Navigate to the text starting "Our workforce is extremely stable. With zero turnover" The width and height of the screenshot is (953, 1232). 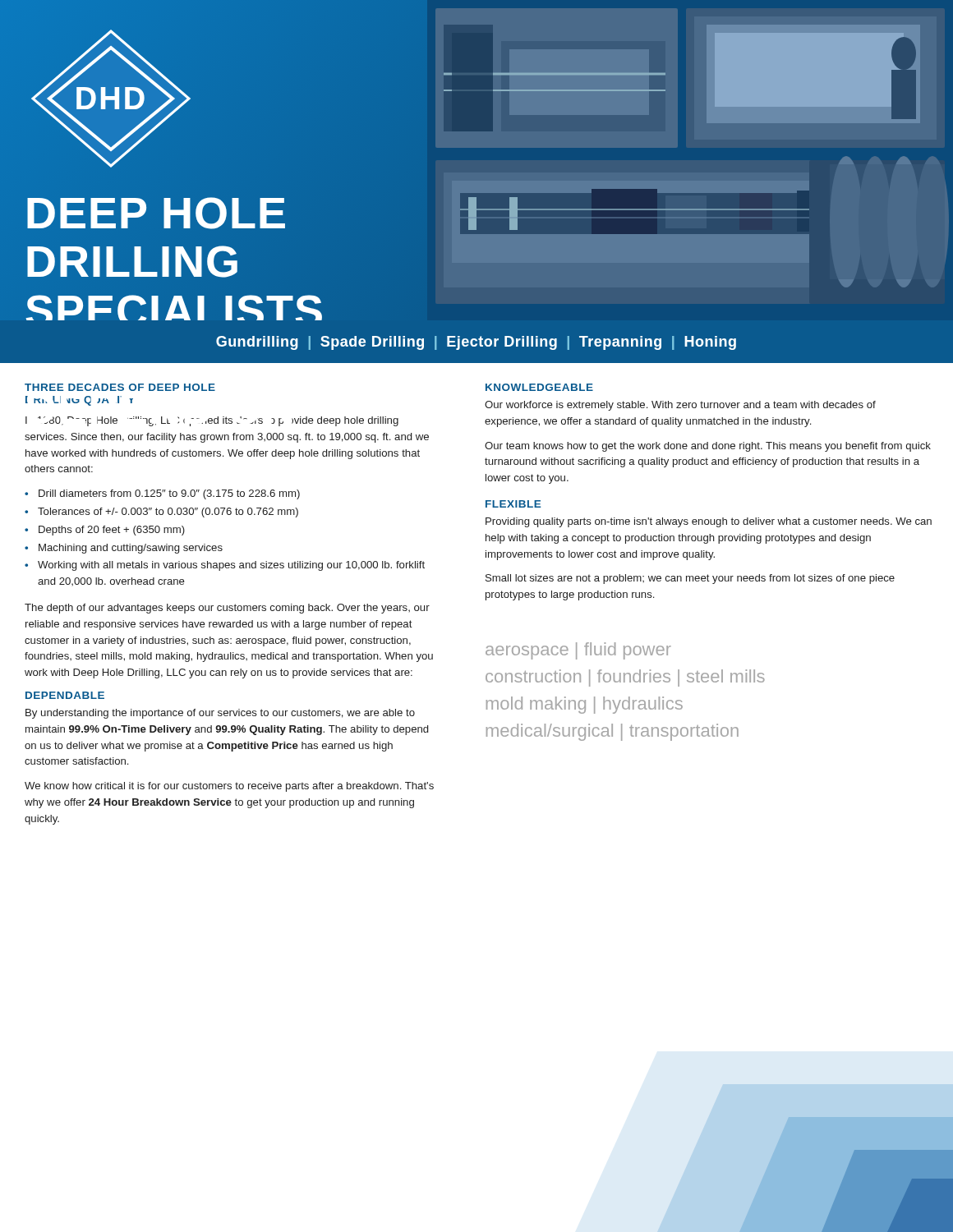pos(709,413)
